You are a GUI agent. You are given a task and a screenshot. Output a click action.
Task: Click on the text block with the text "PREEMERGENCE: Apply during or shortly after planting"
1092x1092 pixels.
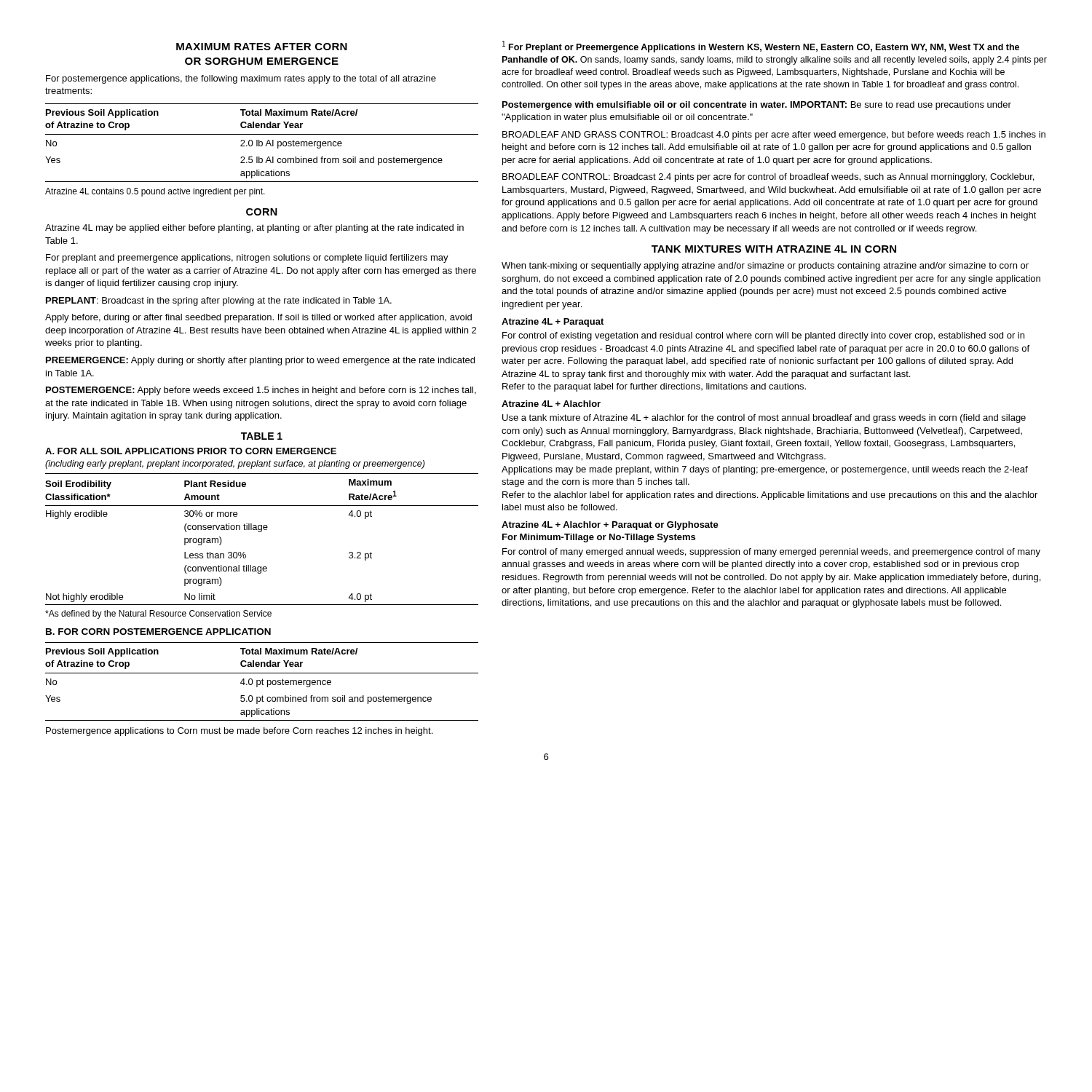coord(262,367)
